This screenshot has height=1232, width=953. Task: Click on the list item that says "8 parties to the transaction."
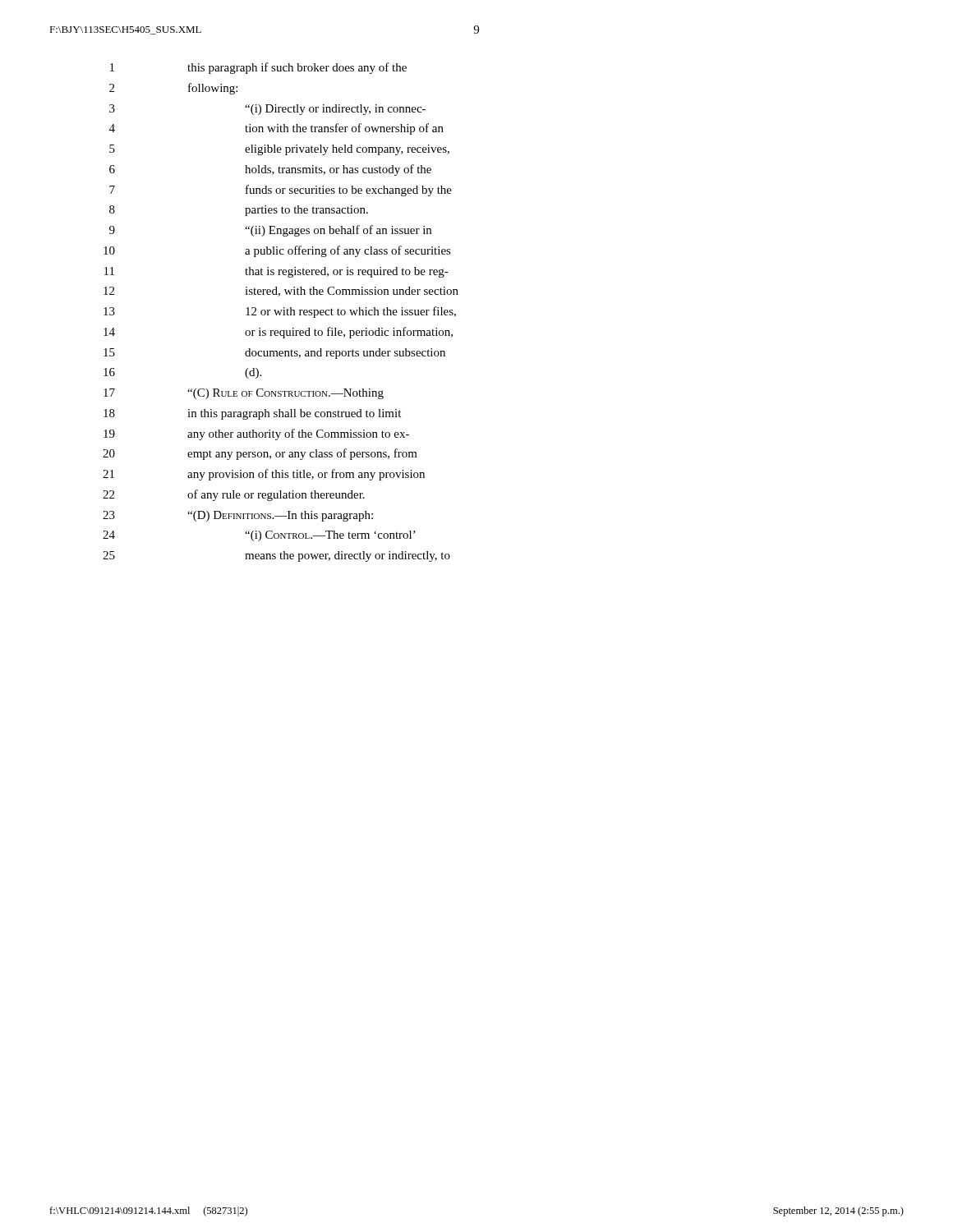(113, 210)
